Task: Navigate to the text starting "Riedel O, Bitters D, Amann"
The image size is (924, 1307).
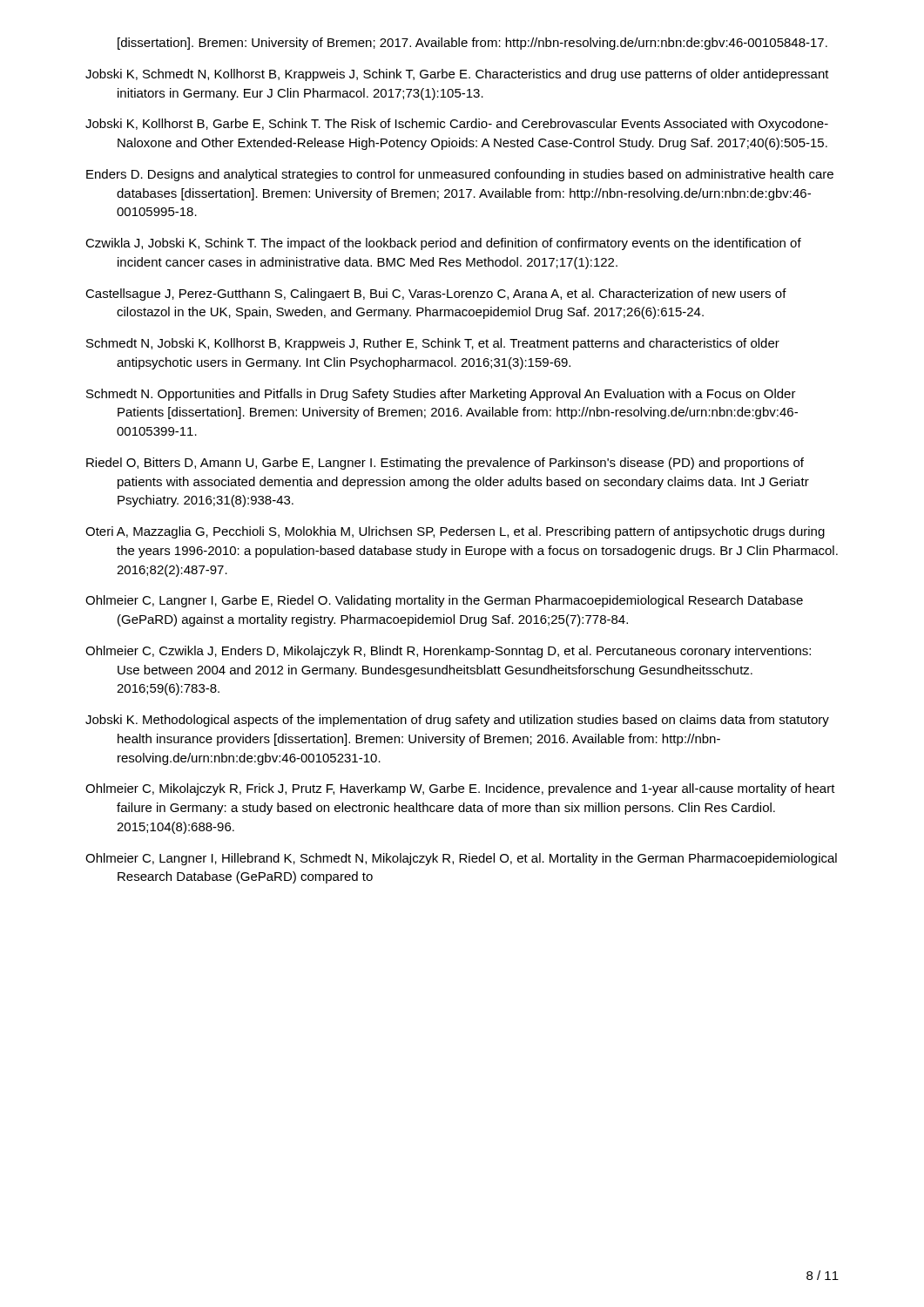Action: tap(447, 481)
